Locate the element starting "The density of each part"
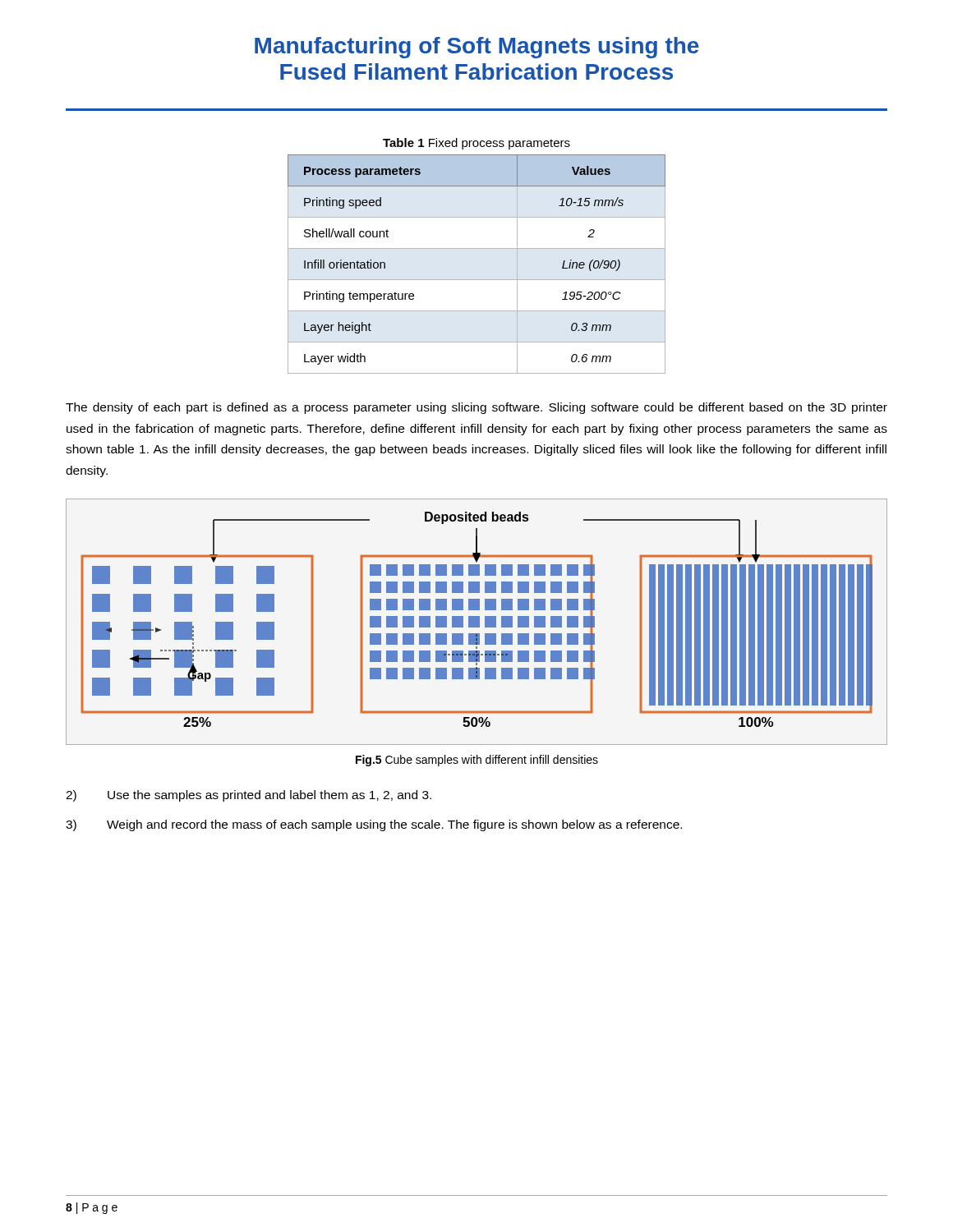The image size is (953, 1232). 476,438
